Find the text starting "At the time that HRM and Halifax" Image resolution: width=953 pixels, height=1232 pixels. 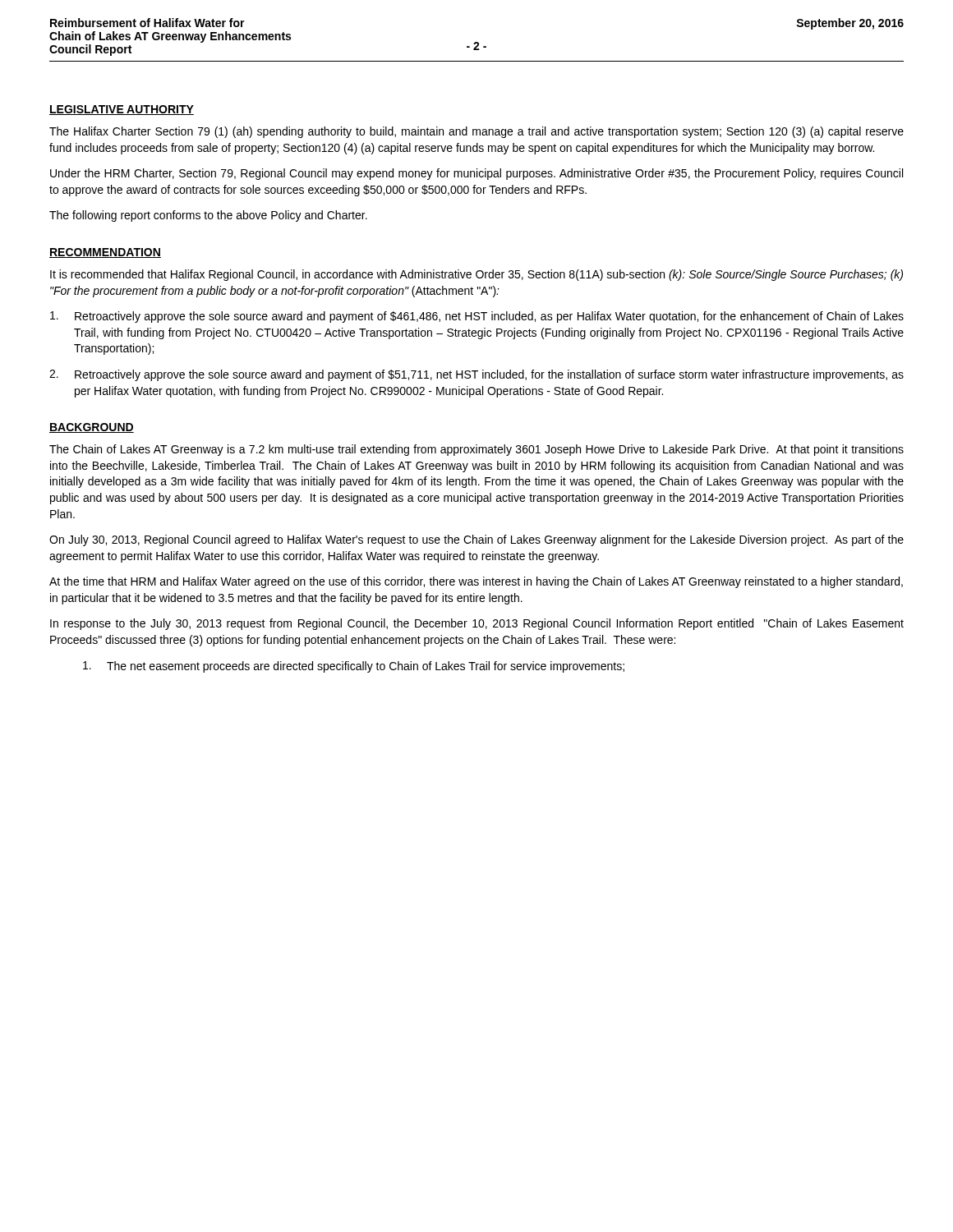[x=476, y=590]
